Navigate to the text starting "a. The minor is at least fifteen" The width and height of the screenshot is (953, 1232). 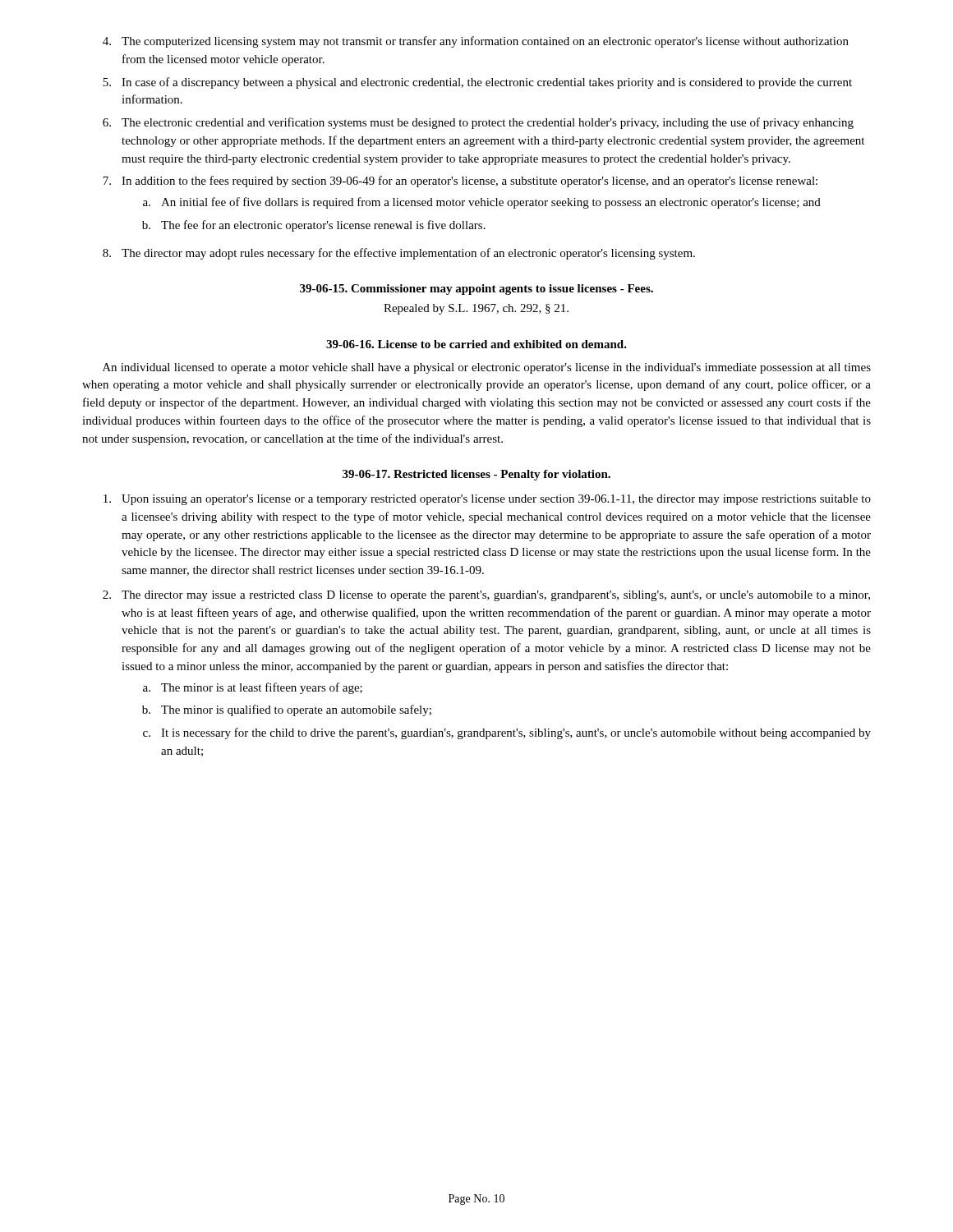[253, 688]
